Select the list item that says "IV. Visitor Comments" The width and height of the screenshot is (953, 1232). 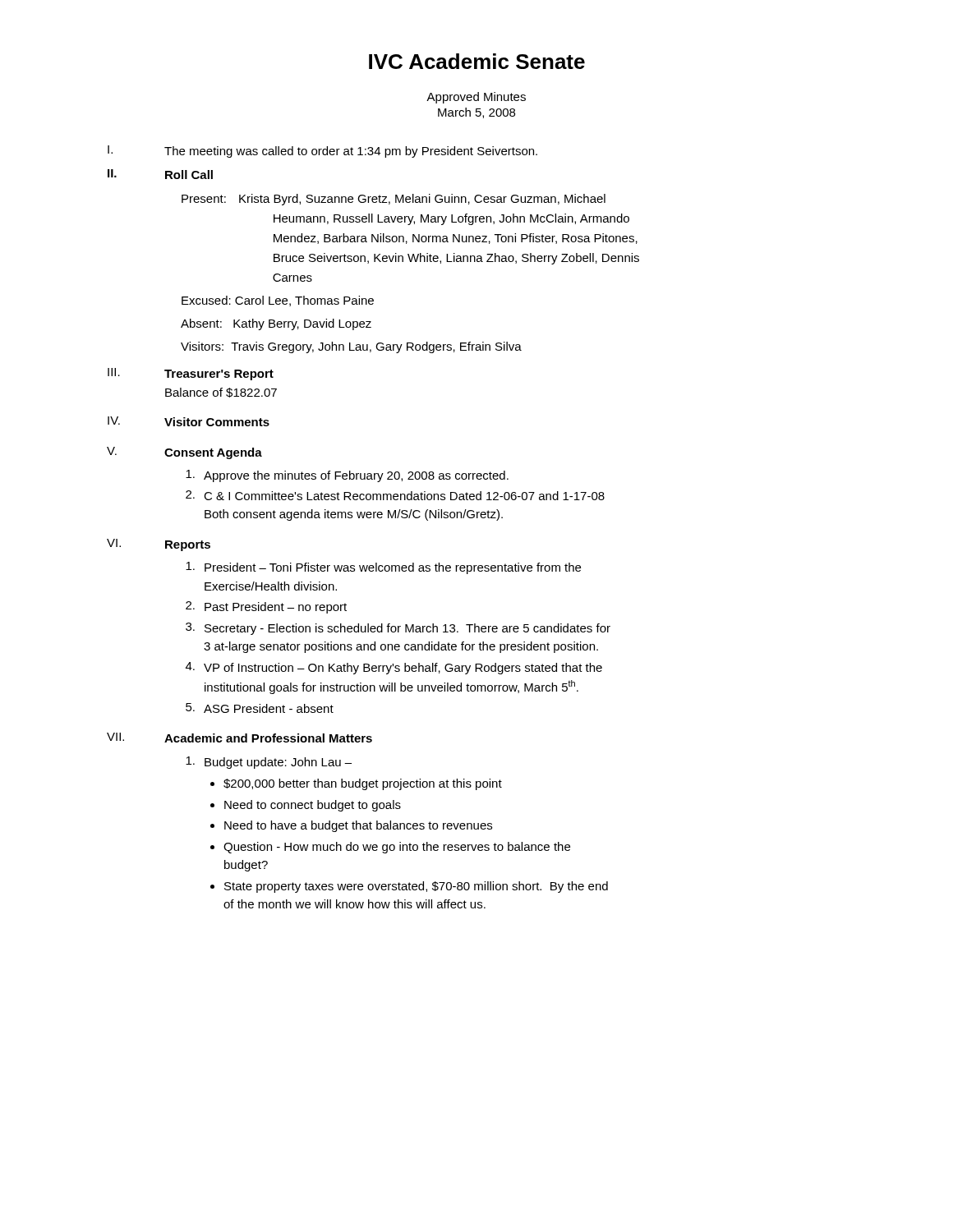(189, 421)
